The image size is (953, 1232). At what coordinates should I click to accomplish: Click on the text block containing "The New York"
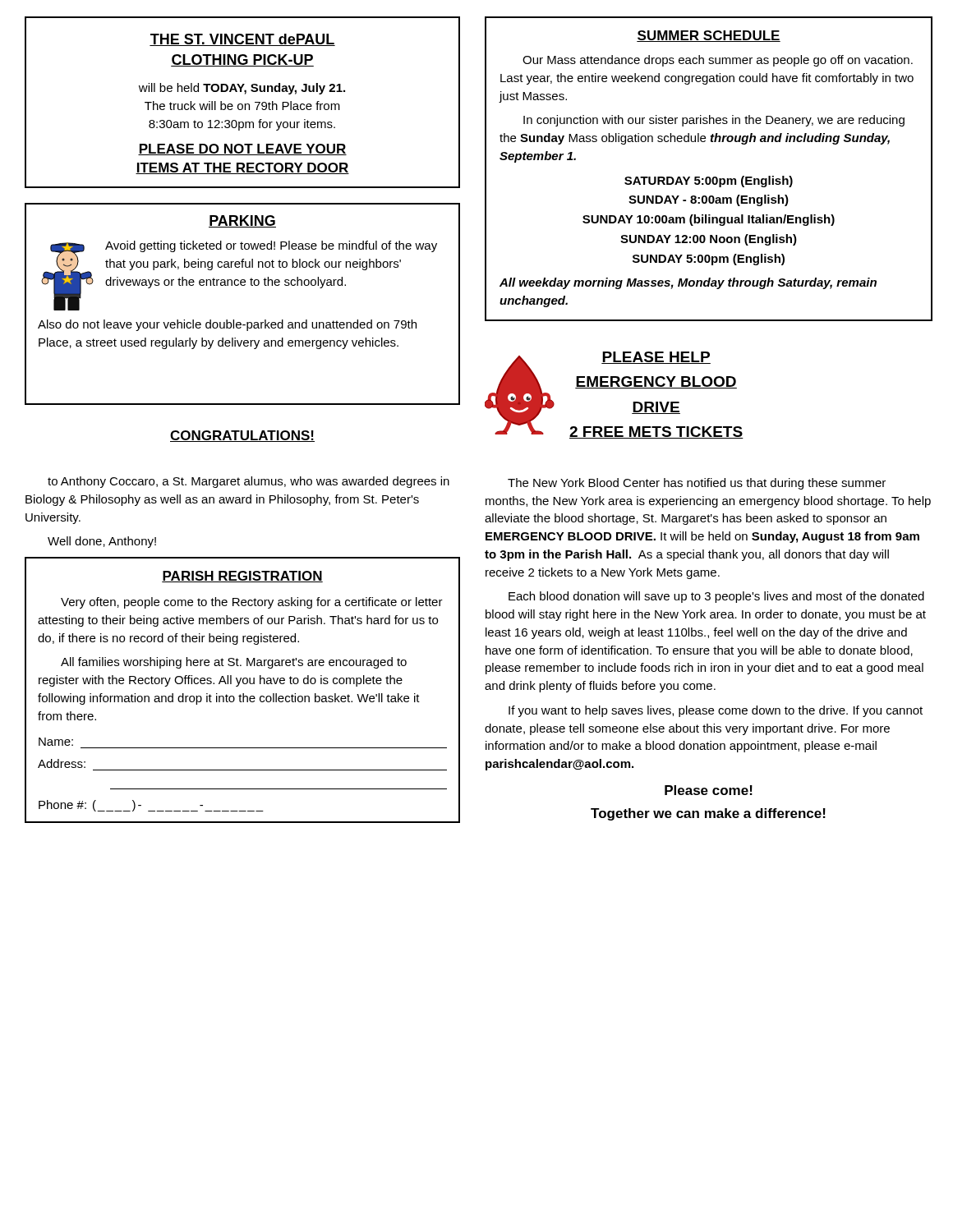tap(709, 623)
